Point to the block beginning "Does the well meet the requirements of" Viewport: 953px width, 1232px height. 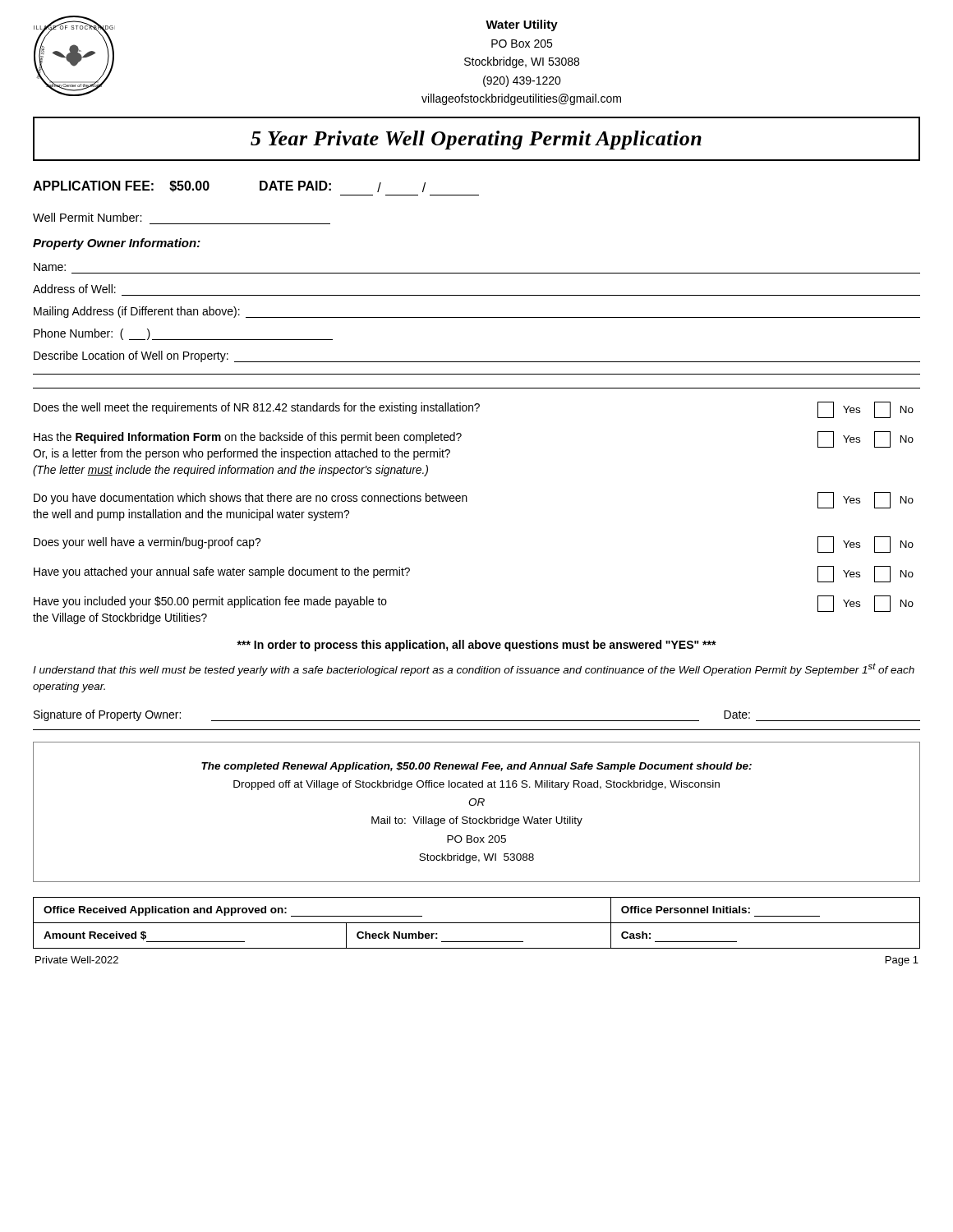click(x=476, y=409)
